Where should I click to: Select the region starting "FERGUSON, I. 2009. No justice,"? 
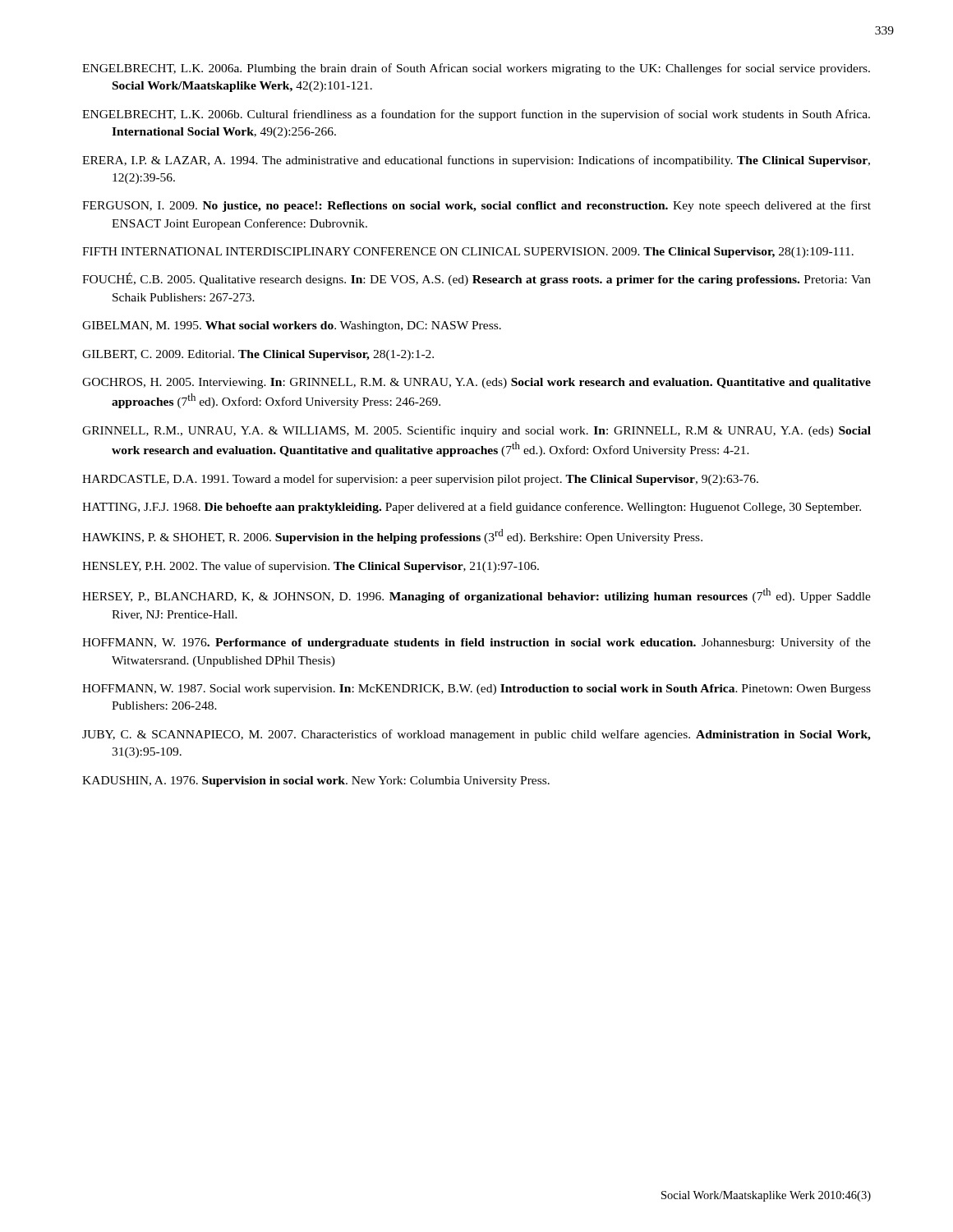[476, 214]
